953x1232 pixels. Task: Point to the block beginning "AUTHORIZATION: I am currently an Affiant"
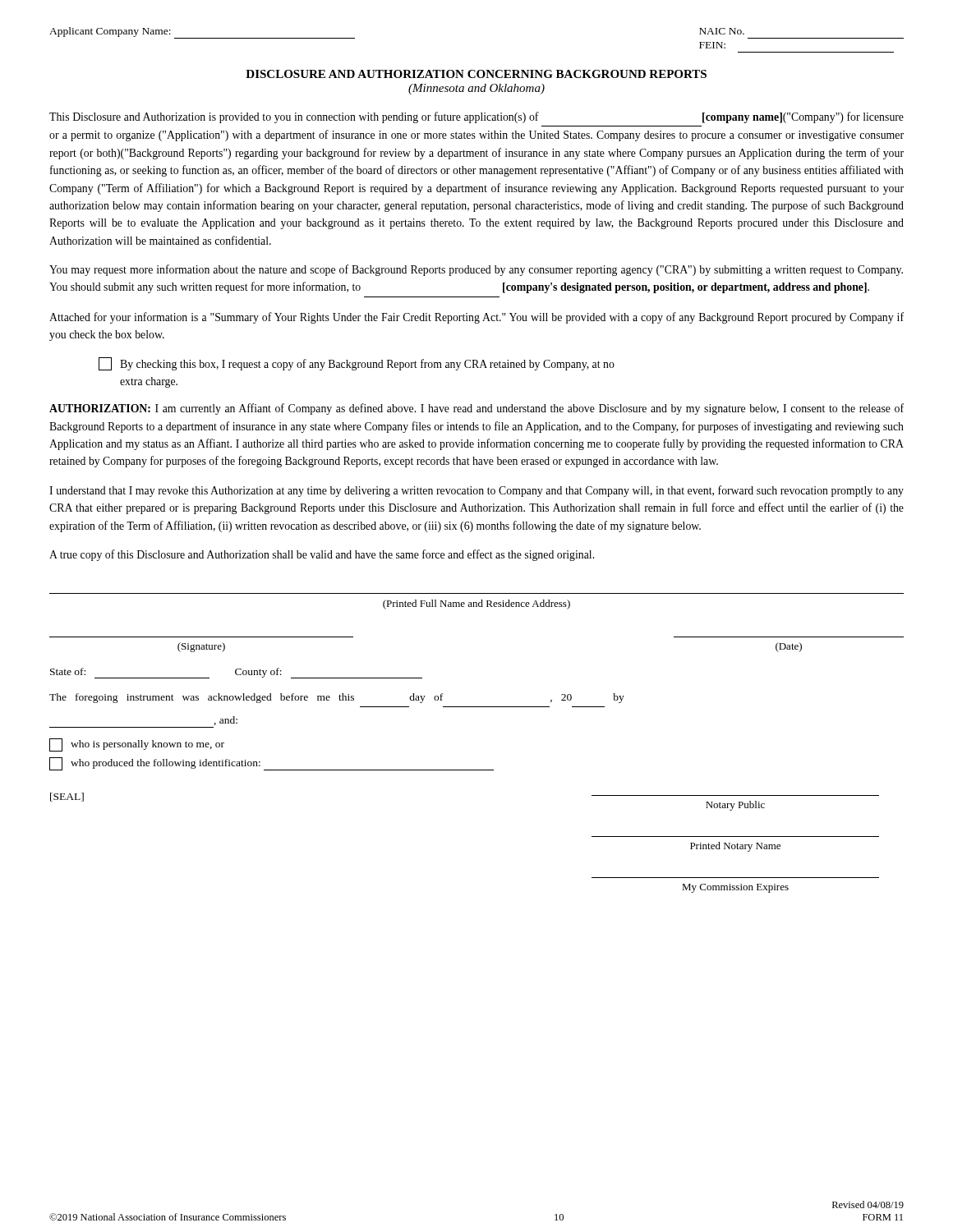pyautogui.click(x=476, y=435)
